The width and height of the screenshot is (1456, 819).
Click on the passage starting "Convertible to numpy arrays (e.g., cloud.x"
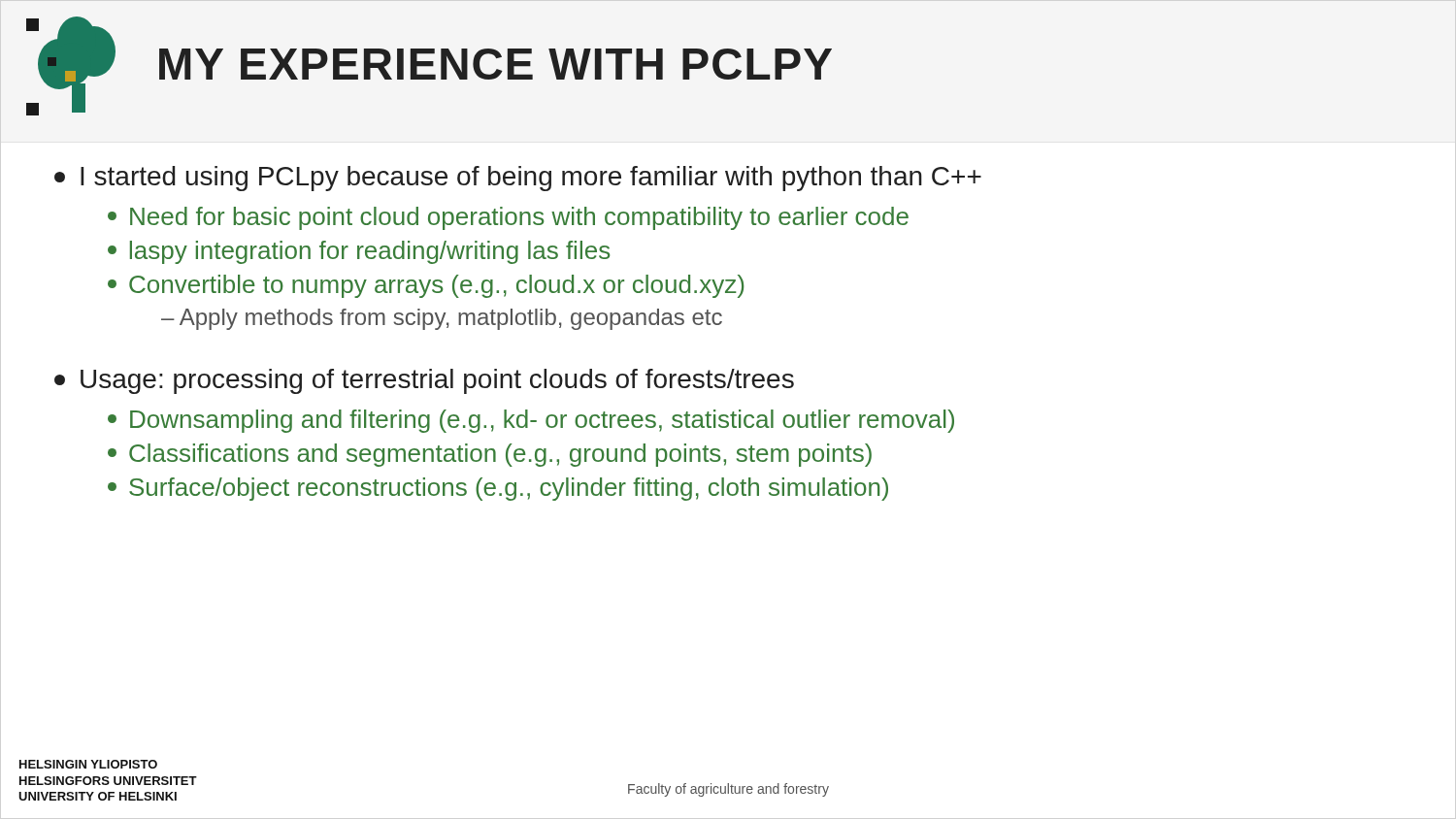click(x=427, y=285)
